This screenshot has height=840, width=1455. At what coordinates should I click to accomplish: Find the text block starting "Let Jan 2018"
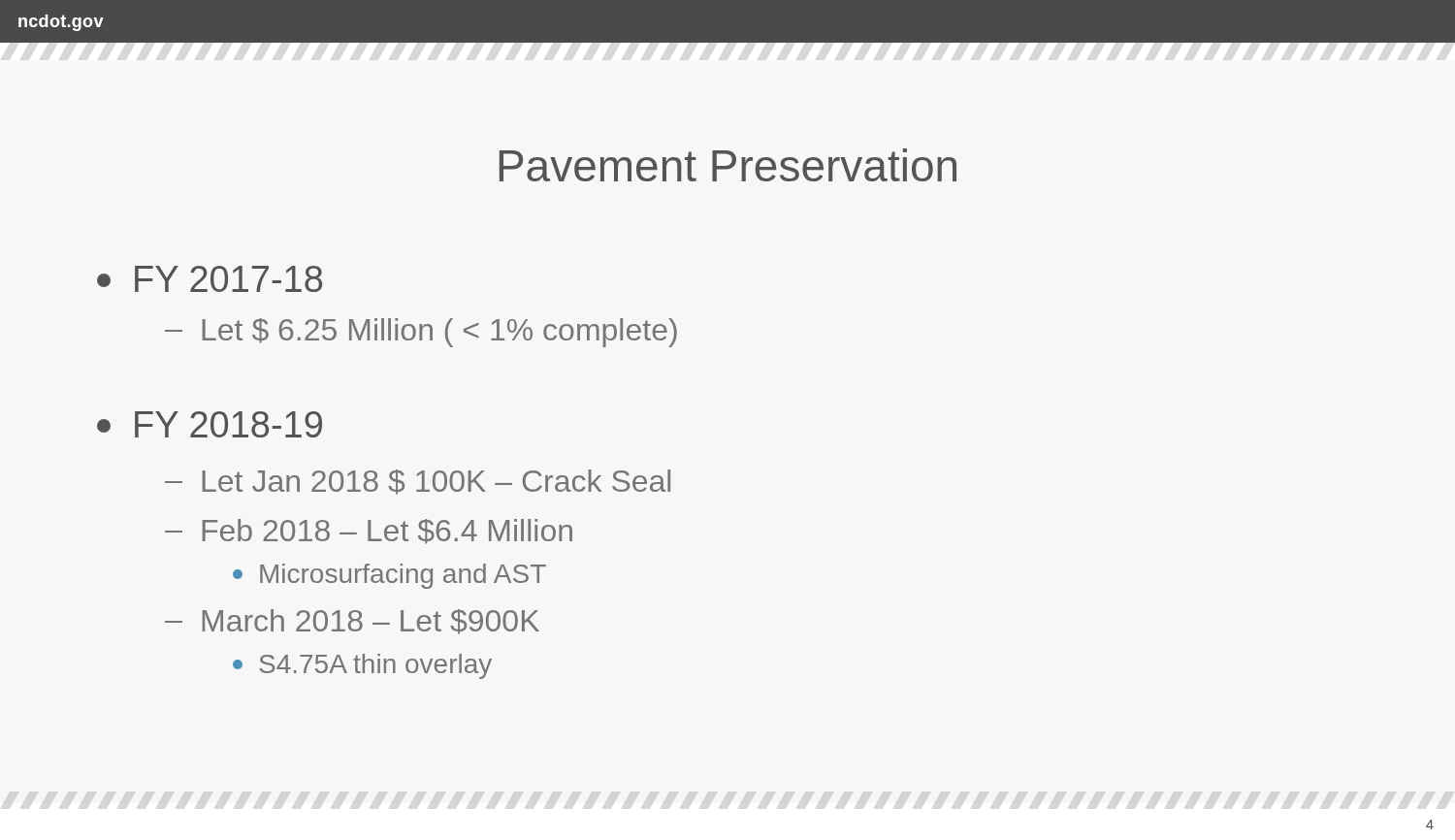(419, 482)
